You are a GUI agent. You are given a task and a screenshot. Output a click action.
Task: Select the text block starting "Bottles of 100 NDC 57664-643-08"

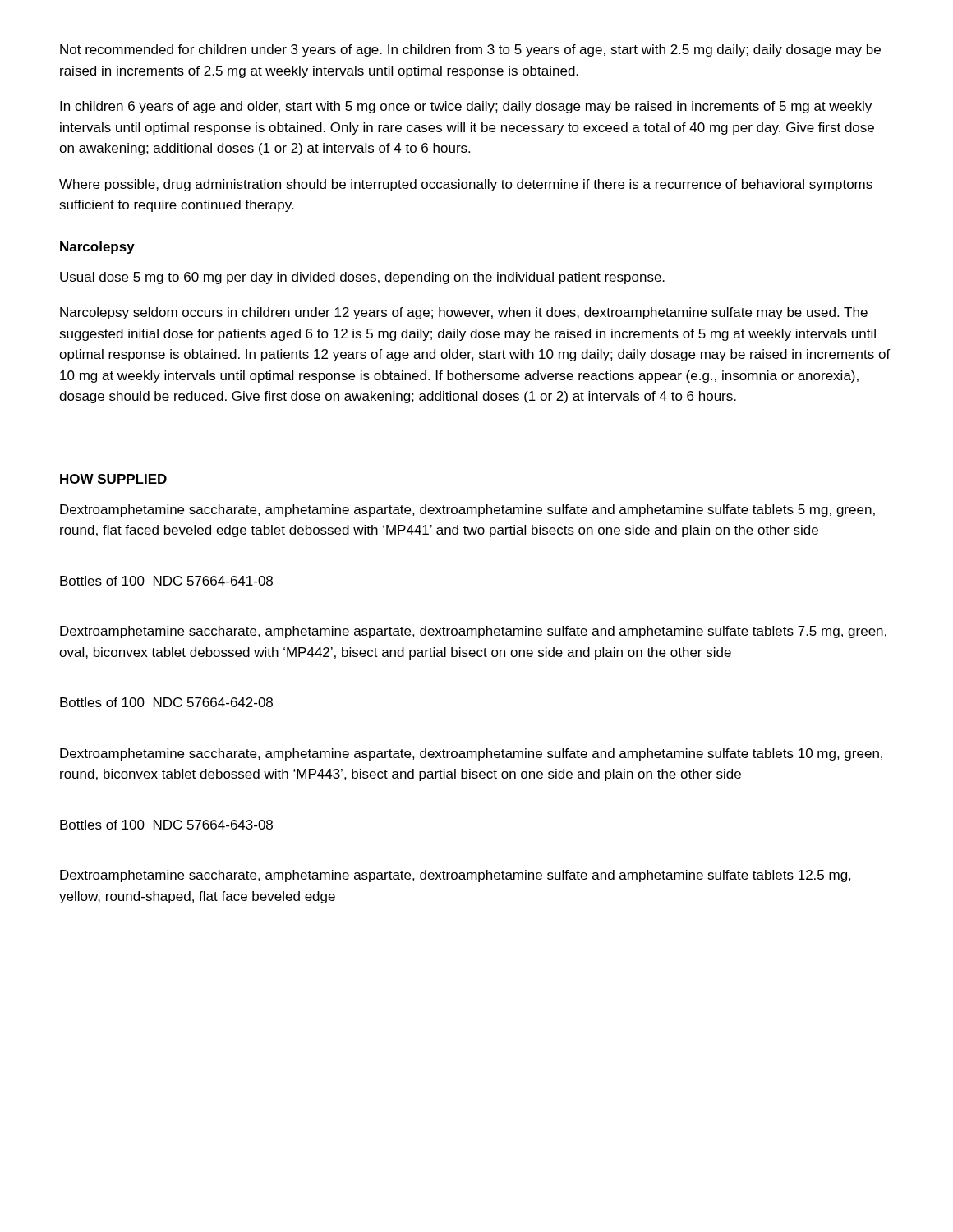click(166, 825)
